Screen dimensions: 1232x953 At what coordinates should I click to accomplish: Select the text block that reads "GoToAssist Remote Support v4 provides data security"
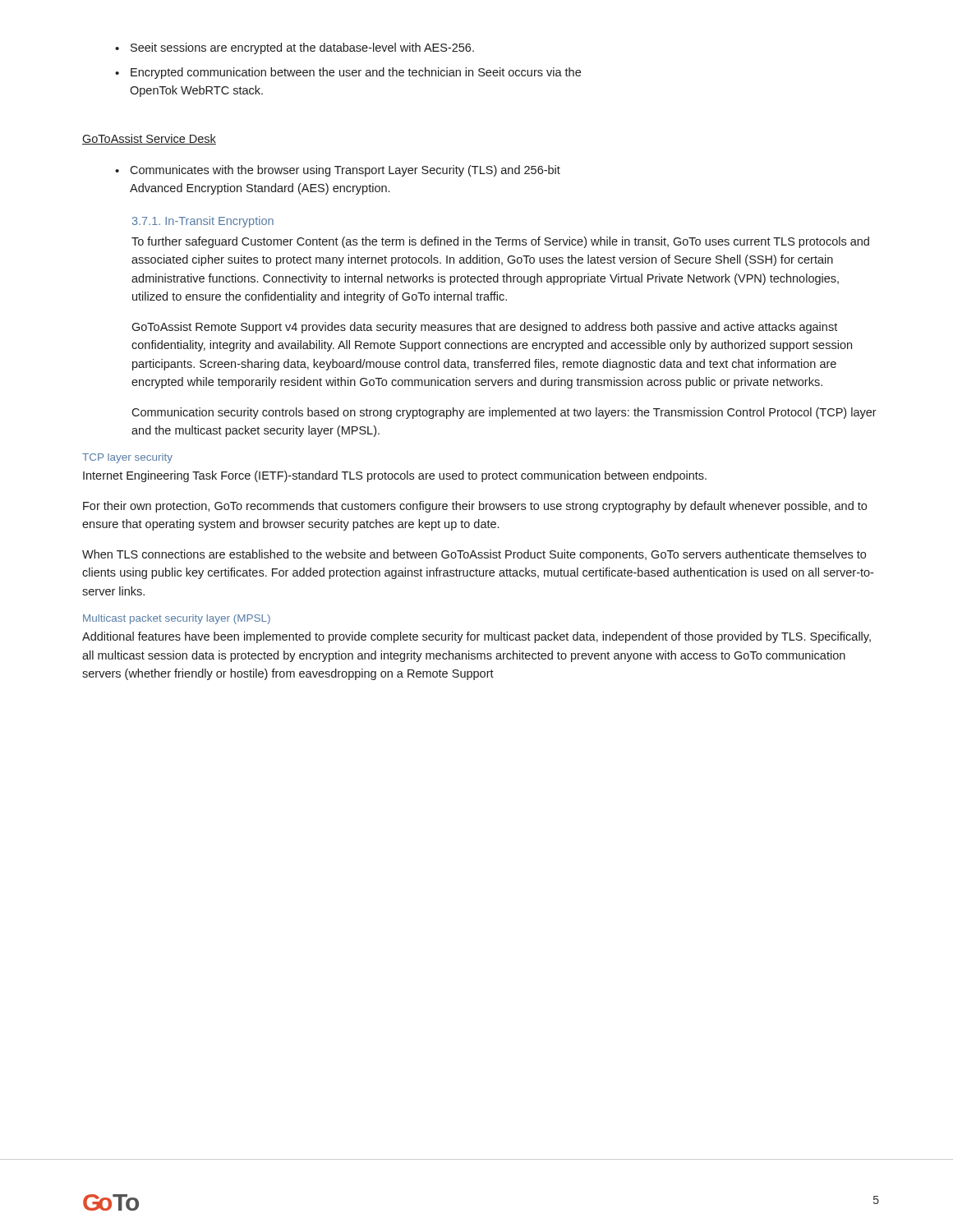click(492, 354)
